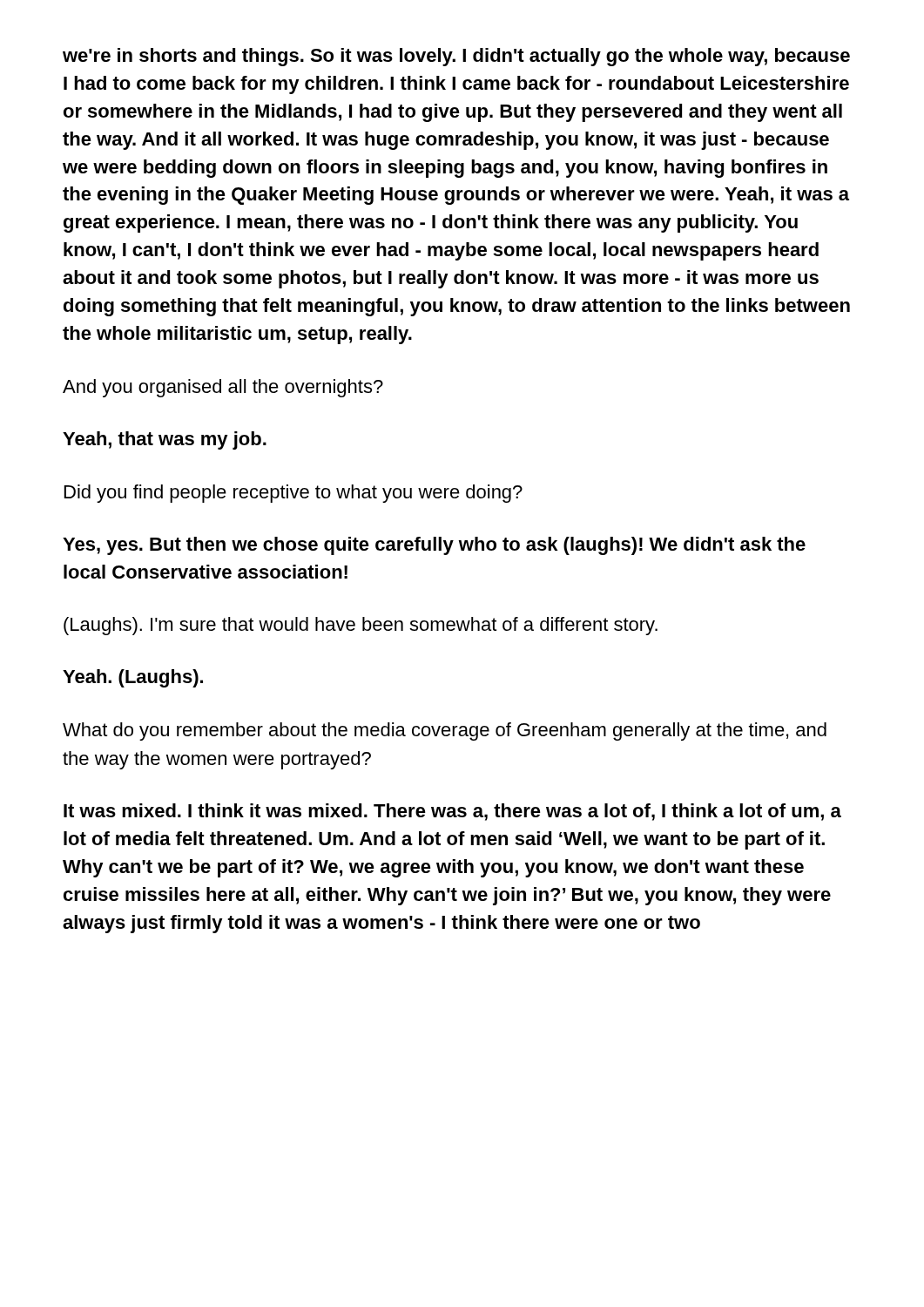Locate the element starting "Did you find people receptive to"
The width and height of the screenshot is (924, 1307).
point(293,492)
